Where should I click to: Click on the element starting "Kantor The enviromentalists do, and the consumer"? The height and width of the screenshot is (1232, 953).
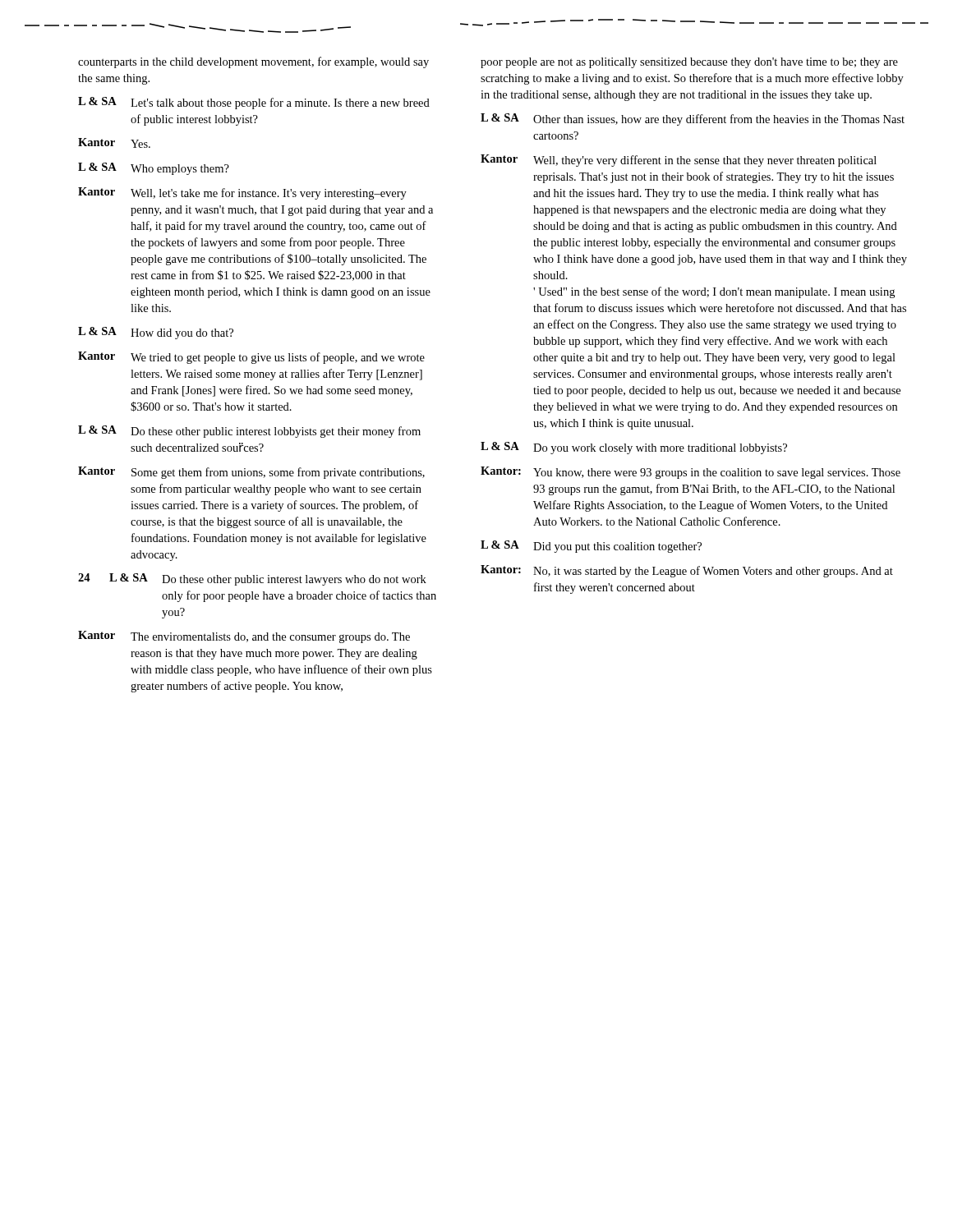pos(259,661)
